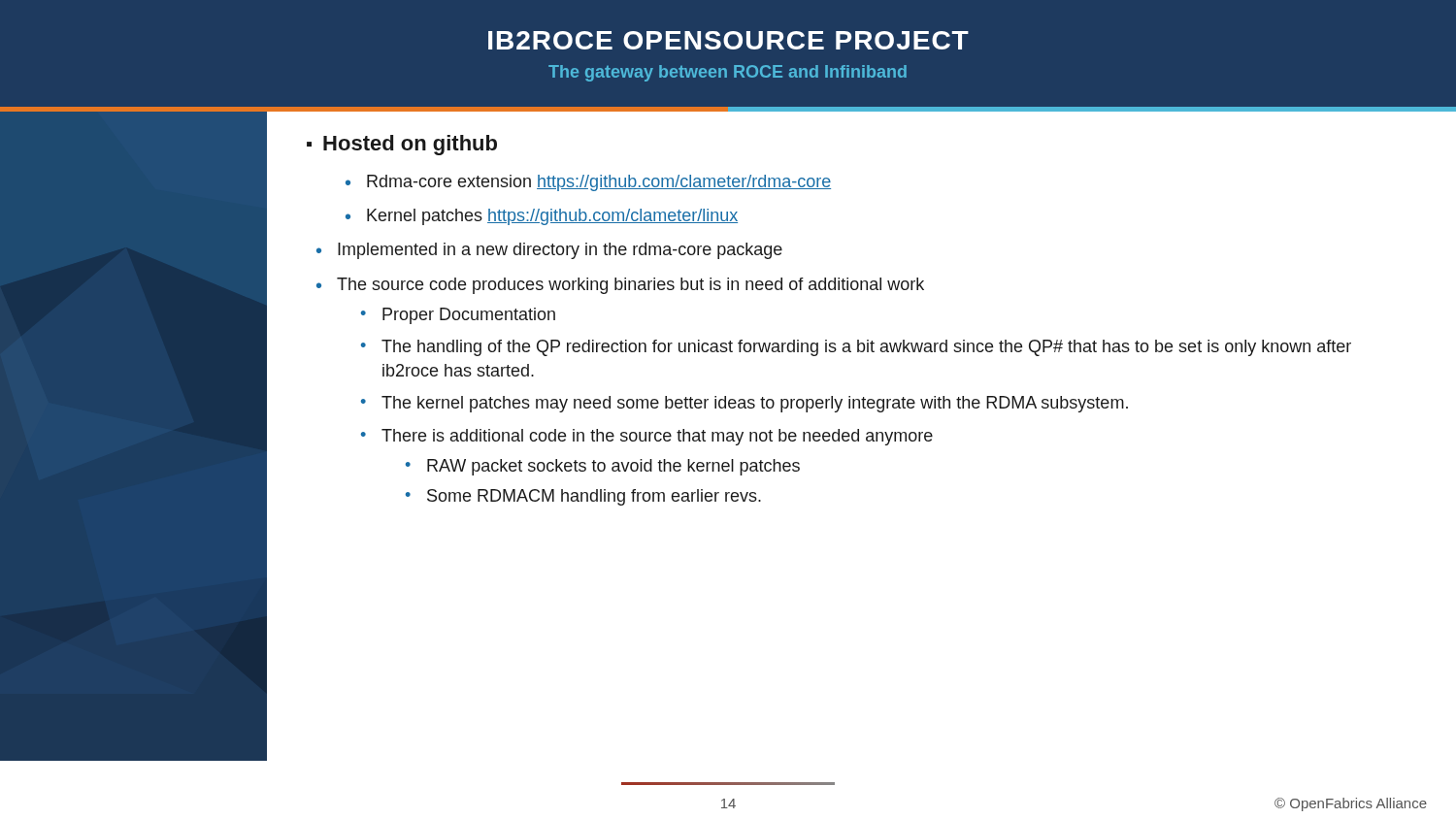Locate the list item containing "Kernel patches https://github.com/clameter/linux"
Screen dimensions: 819x1456
click(x=552, y=216)
